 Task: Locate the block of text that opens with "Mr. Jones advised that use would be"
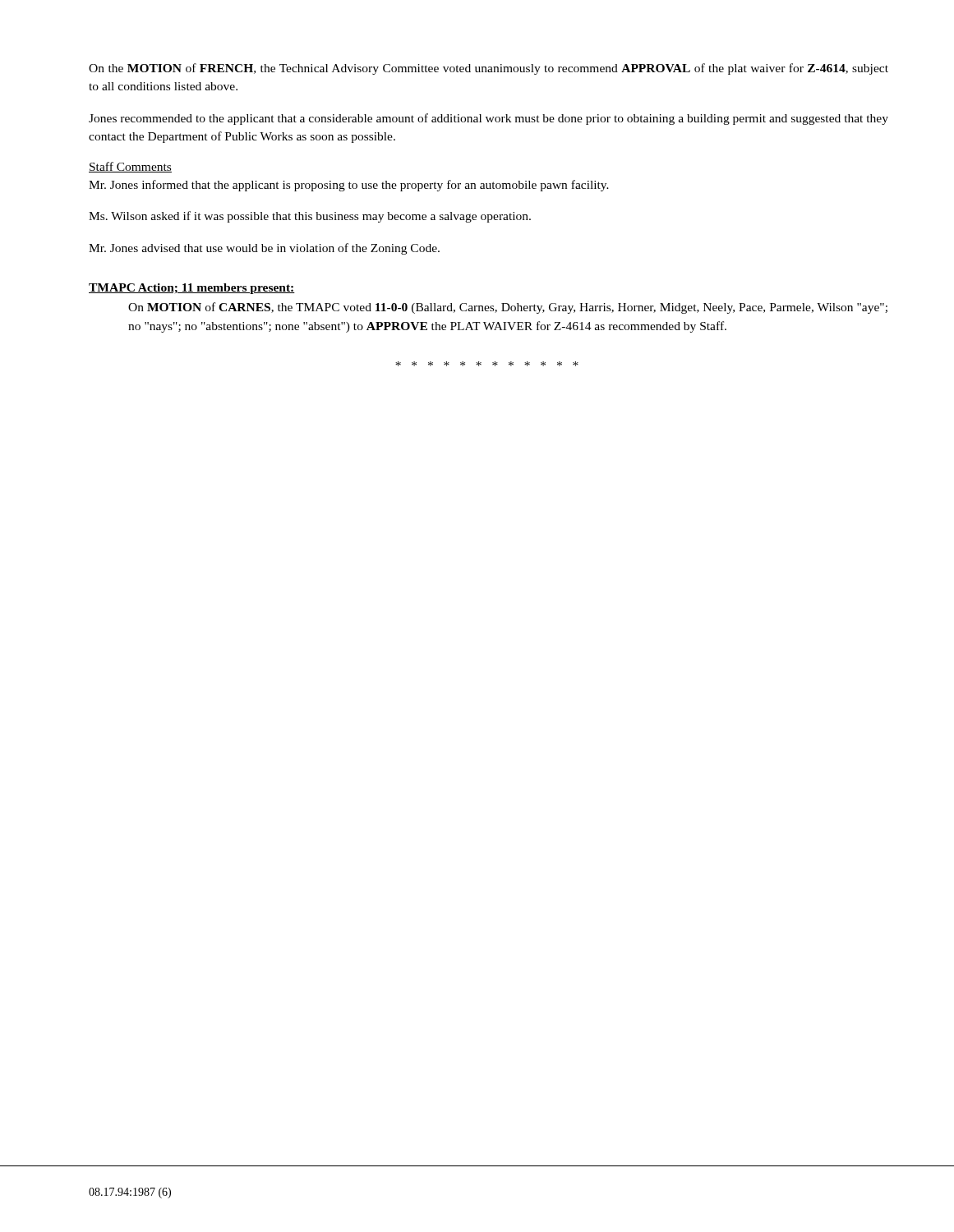pos(265,247)
